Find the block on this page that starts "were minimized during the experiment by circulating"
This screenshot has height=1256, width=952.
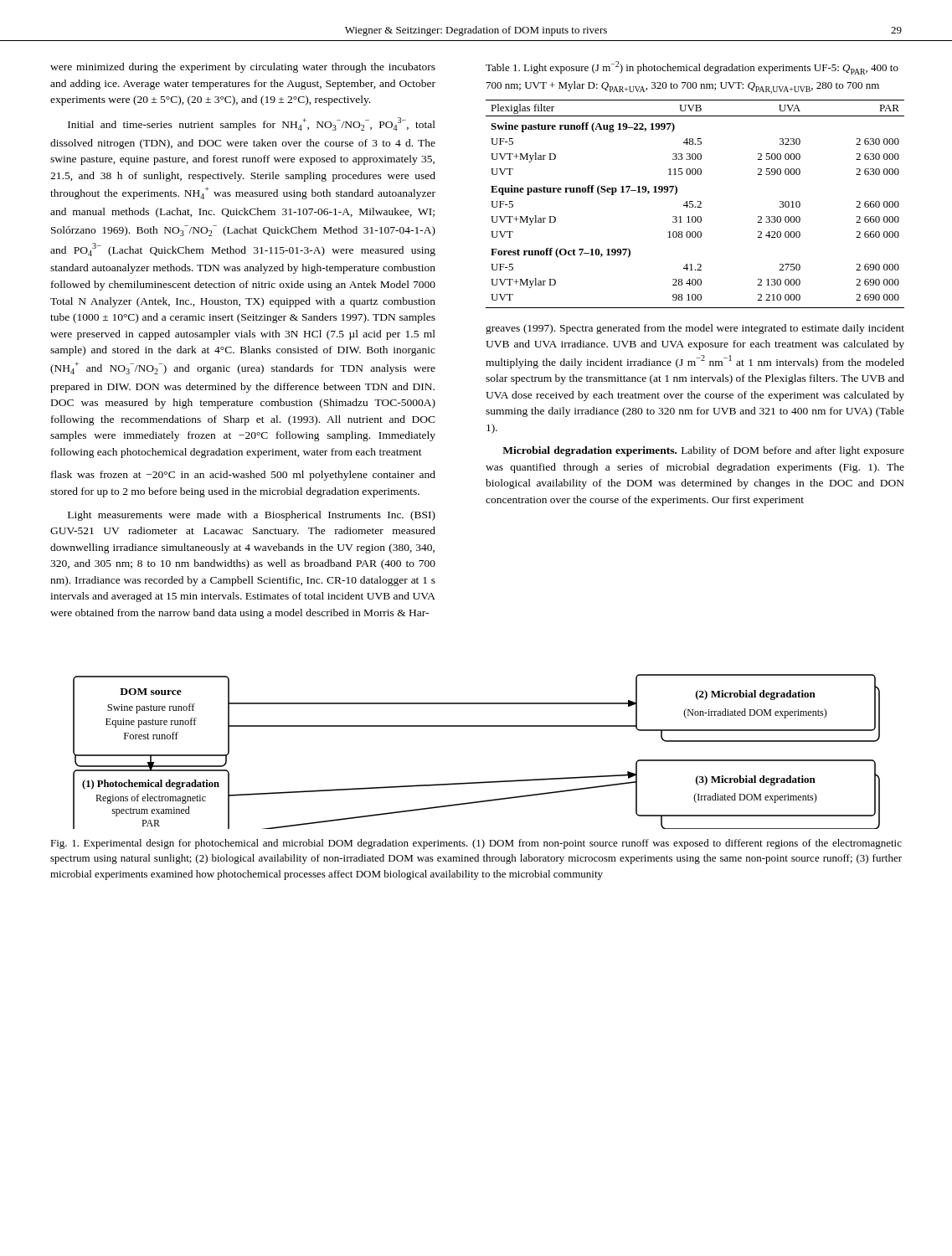[x=243, y=259]
